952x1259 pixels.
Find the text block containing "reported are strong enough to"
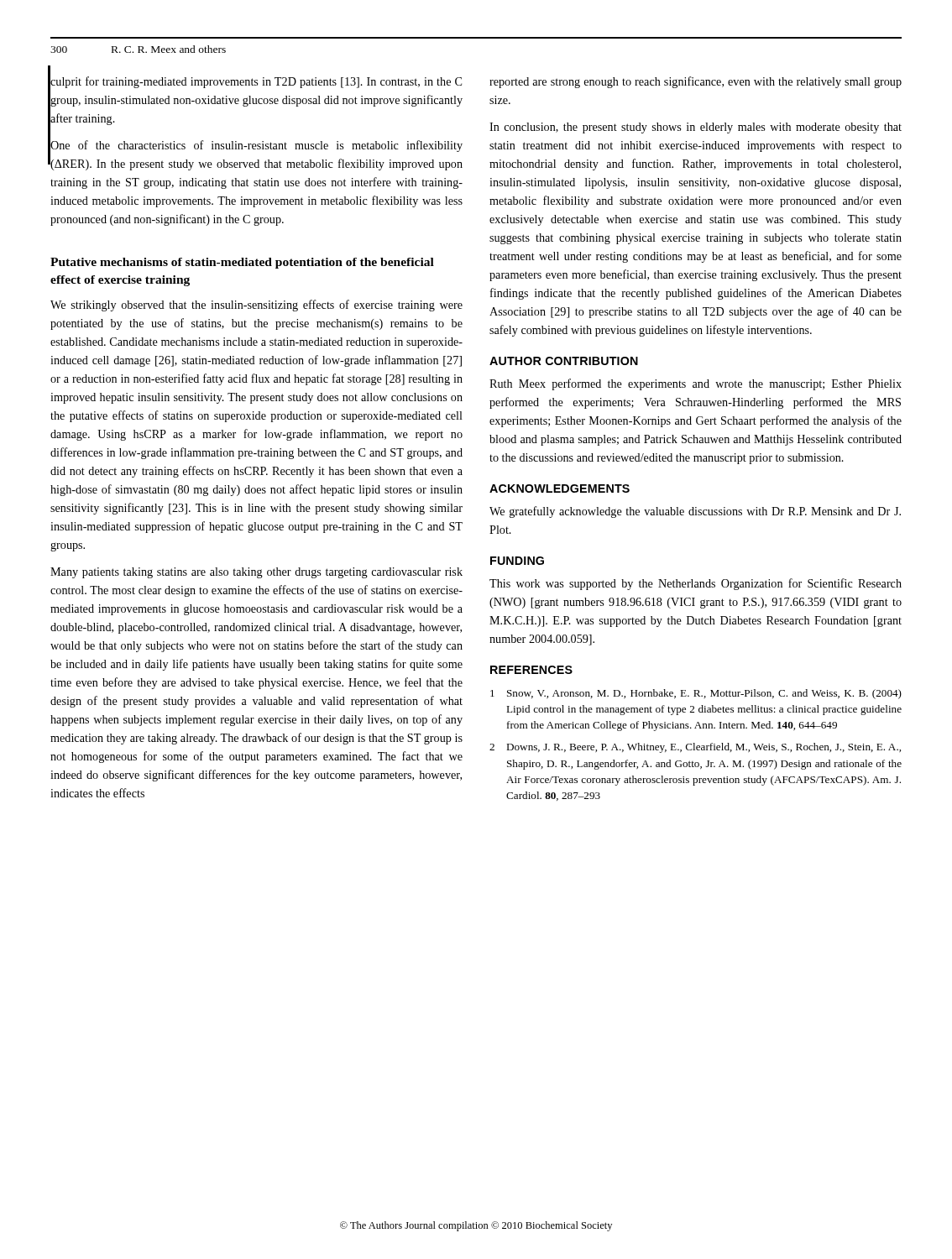[x=696, y=206]
